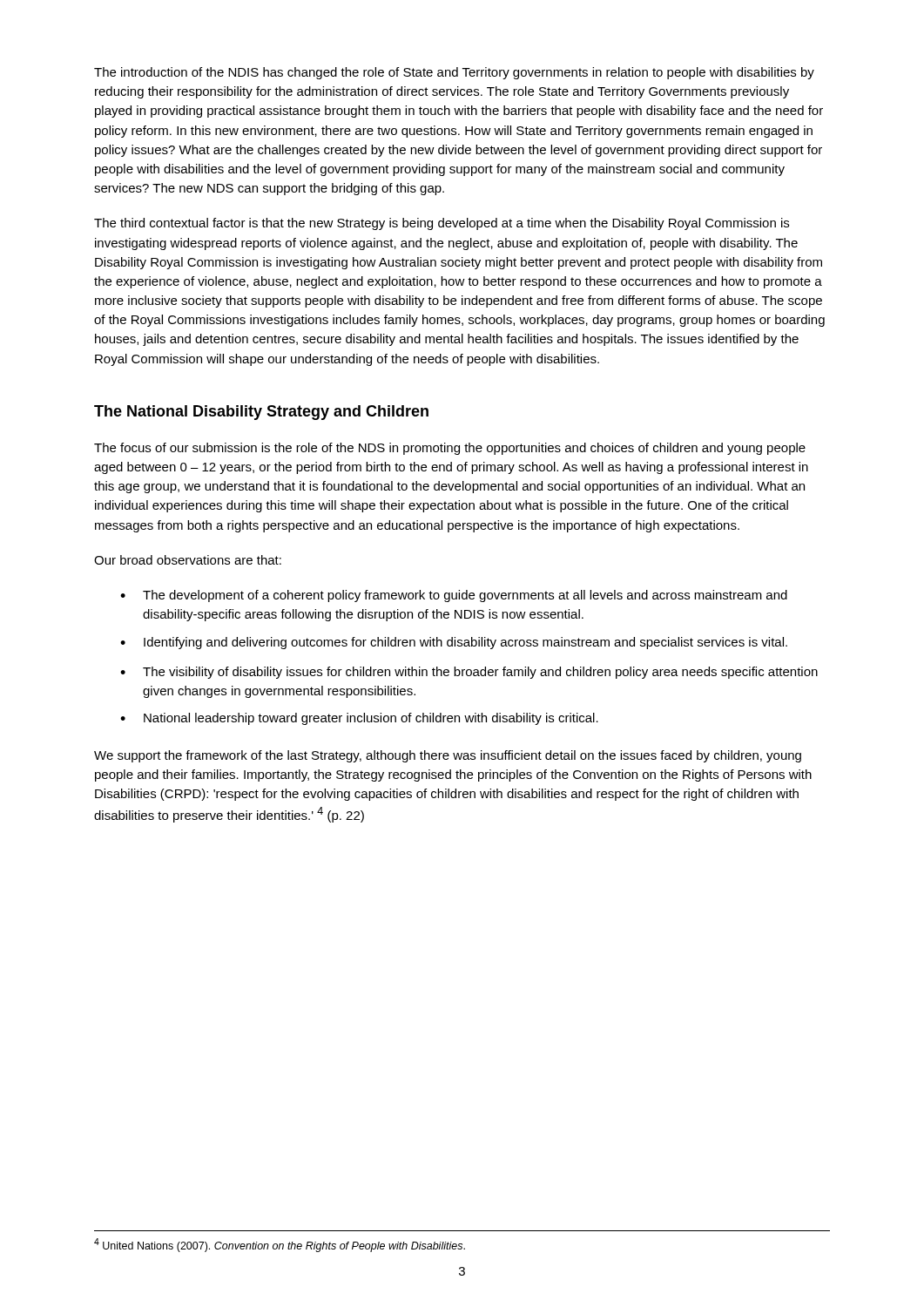Viewport: 924px width, 1307px height.
Task: Locate the region starting "• The visibility of disability issues for children"
Action: 475,681
